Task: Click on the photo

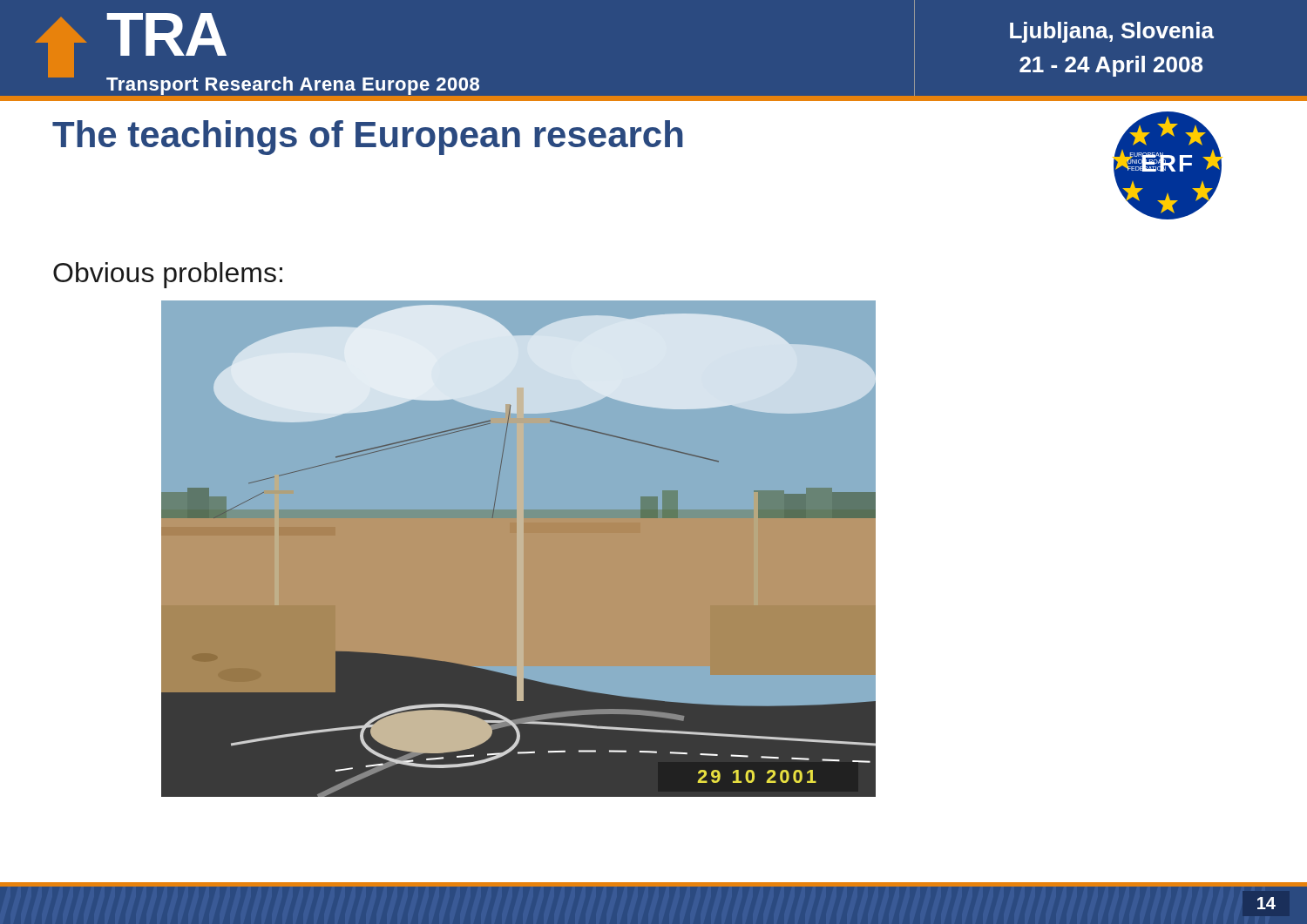Action: 518,549
